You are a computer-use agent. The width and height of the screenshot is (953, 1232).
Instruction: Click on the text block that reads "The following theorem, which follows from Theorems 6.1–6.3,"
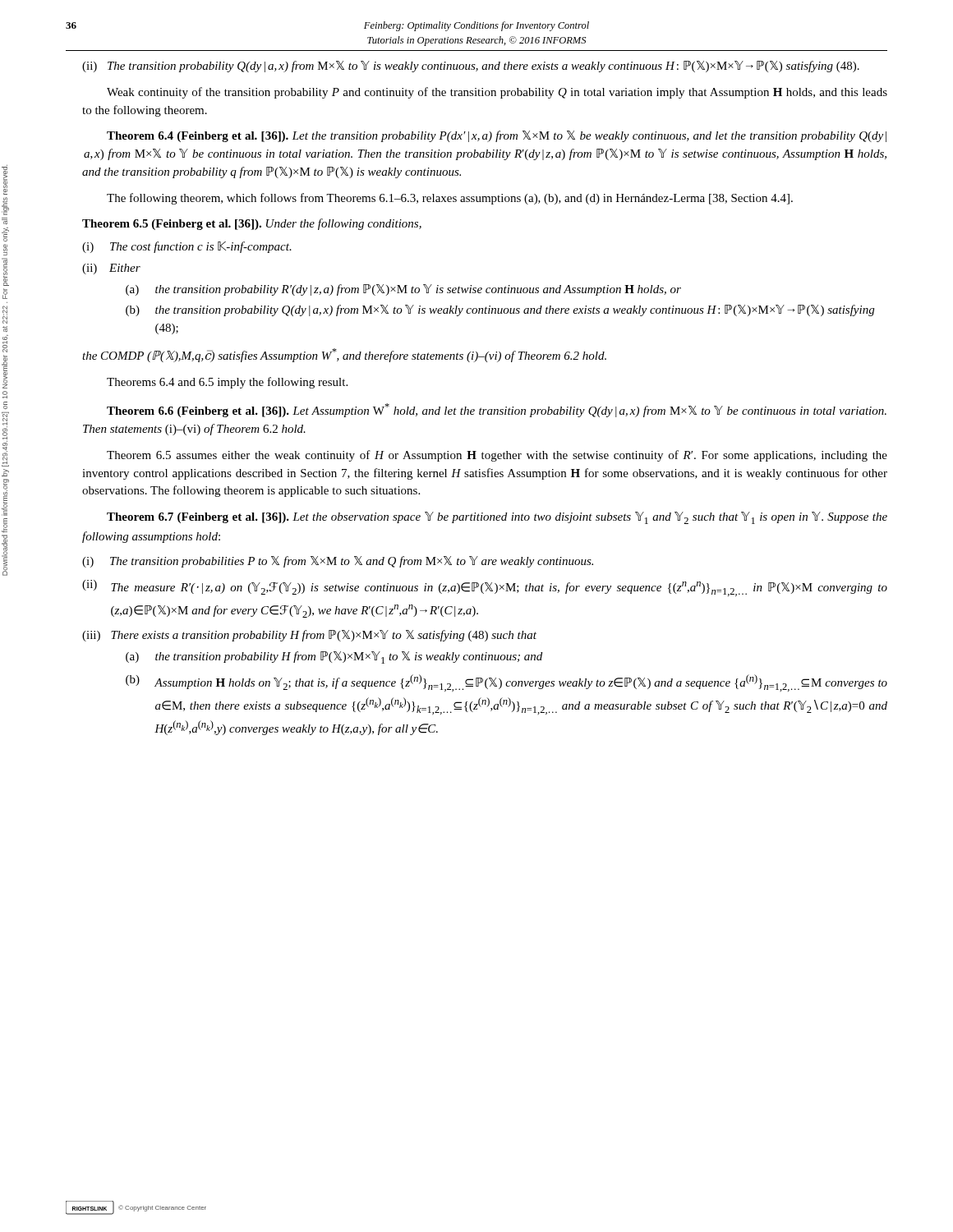tap(485, 198)
